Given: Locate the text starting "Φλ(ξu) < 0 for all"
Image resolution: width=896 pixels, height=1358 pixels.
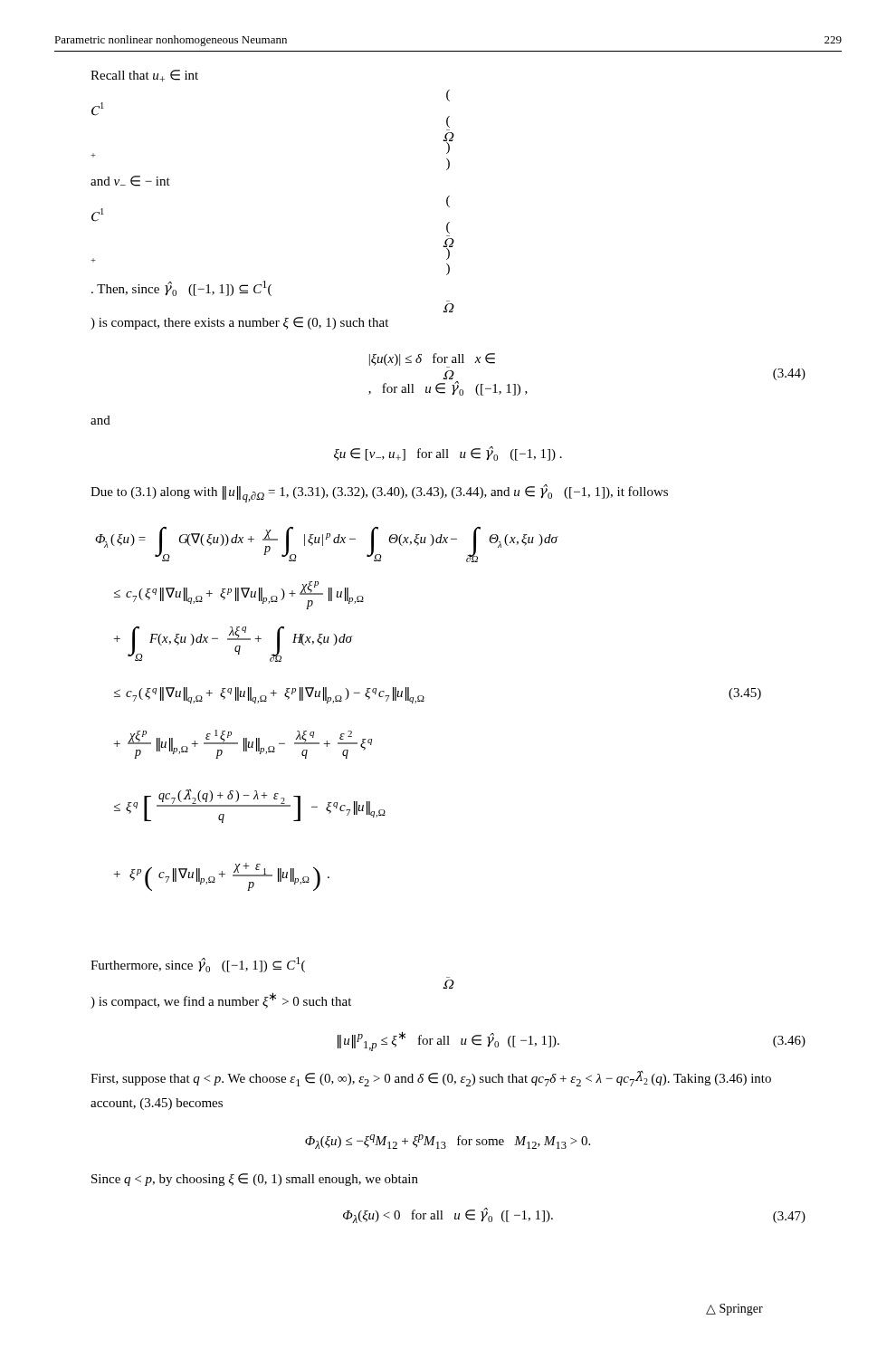Looking at the screenshot, I should tap(448, 1216).
